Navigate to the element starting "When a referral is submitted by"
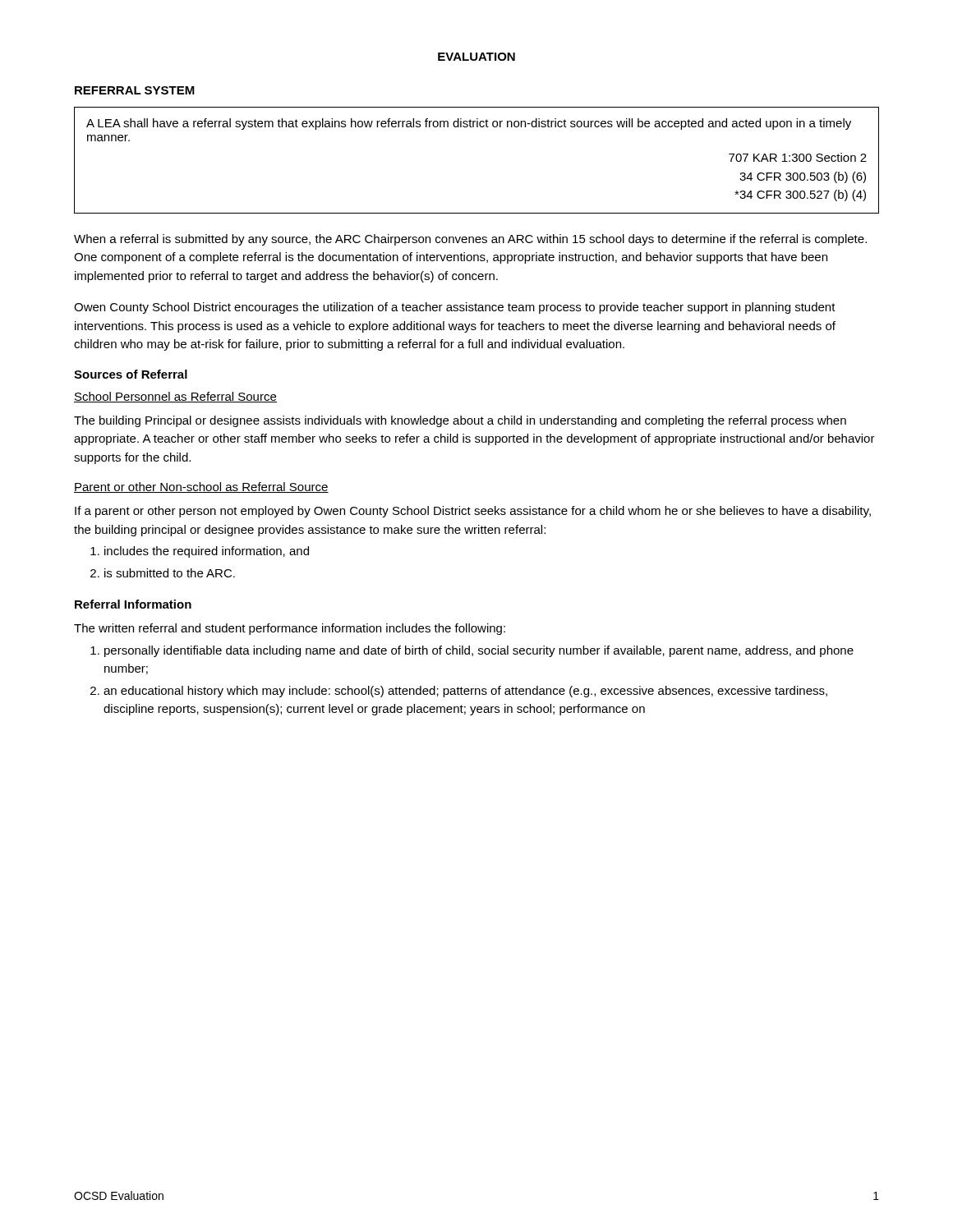Image resolution: width=953 pixels, height=1232 pixels. [471, 257]
